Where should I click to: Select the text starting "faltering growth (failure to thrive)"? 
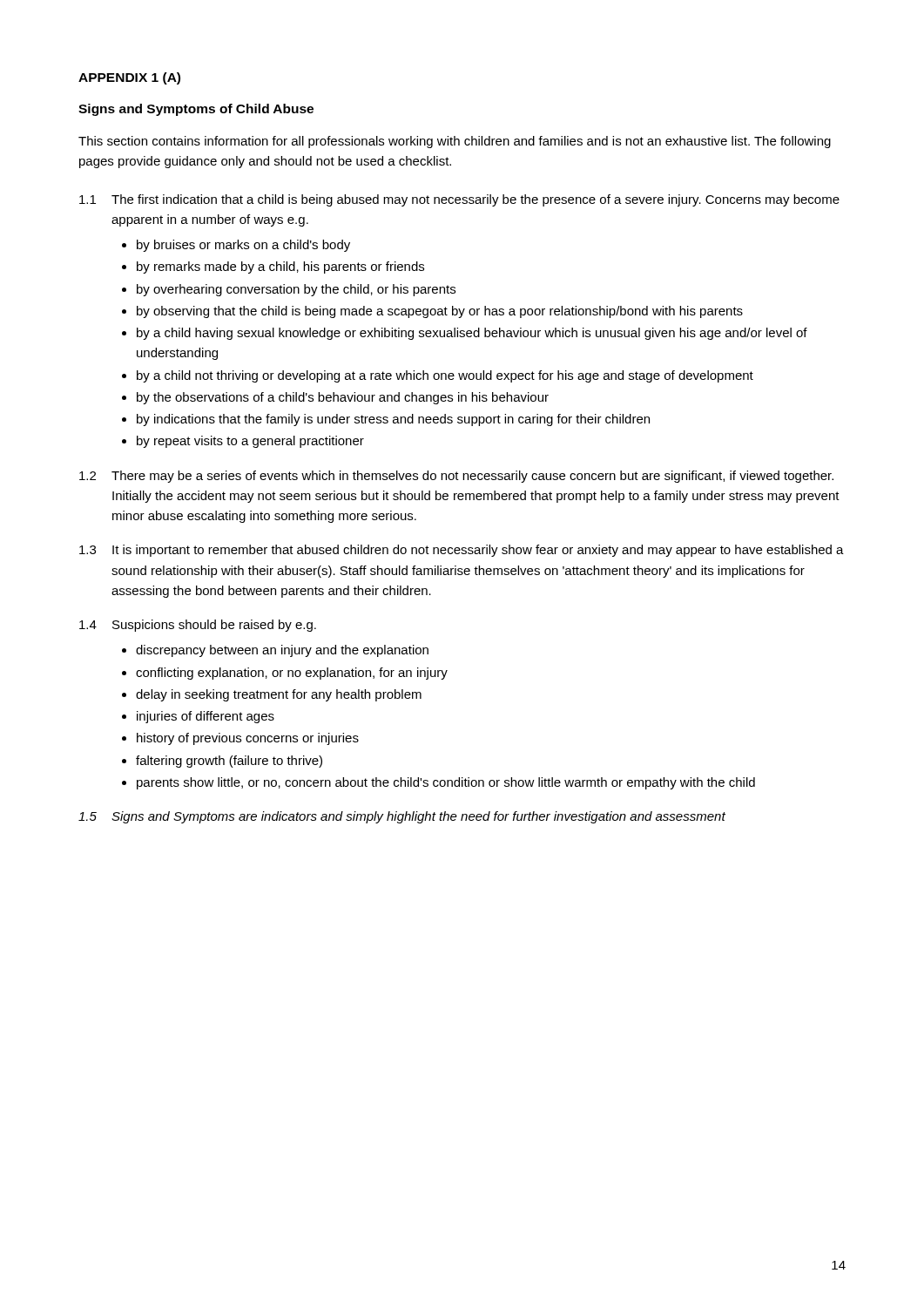230,760
